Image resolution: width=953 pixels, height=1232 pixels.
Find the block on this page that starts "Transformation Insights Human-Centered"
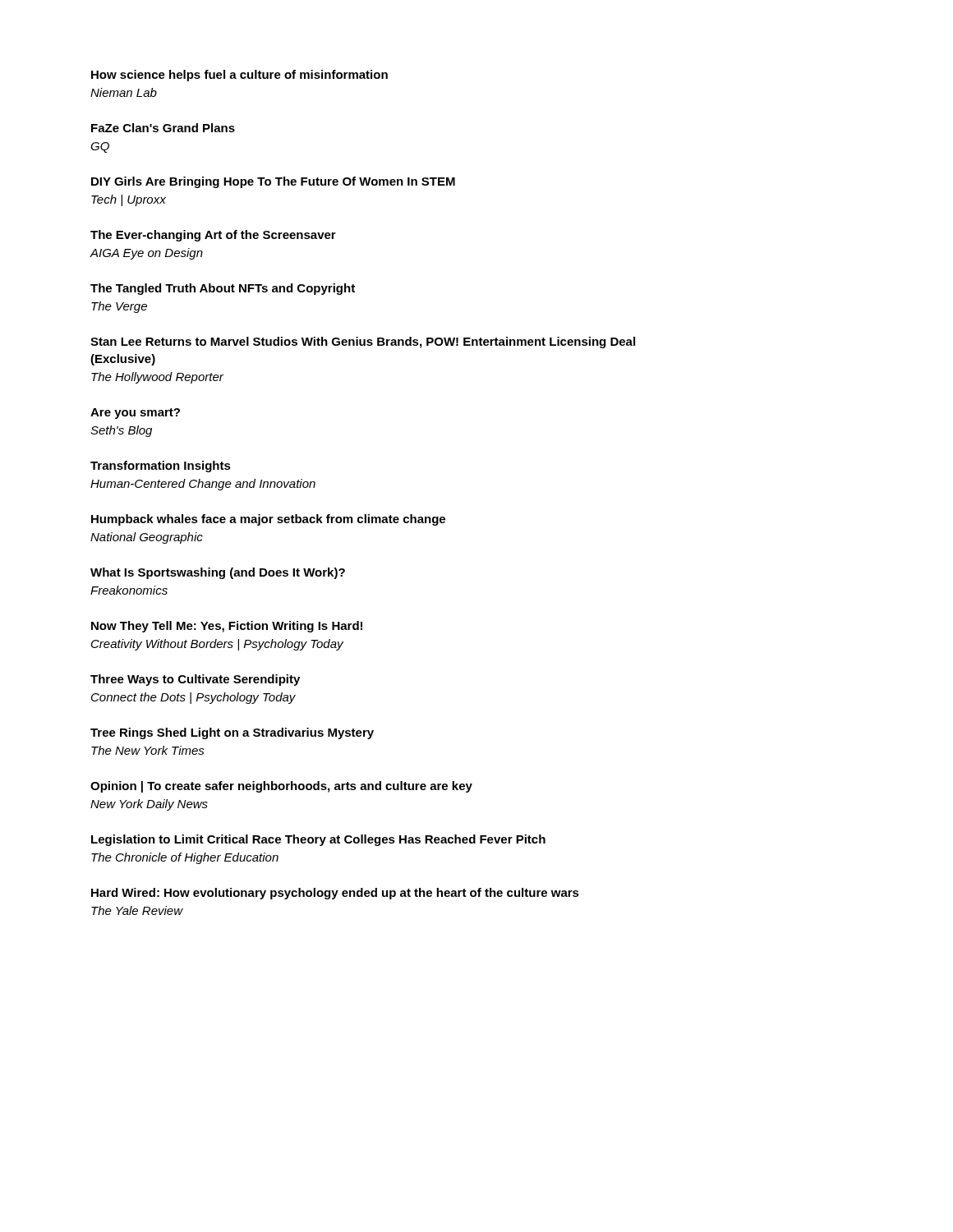point(161,467)
